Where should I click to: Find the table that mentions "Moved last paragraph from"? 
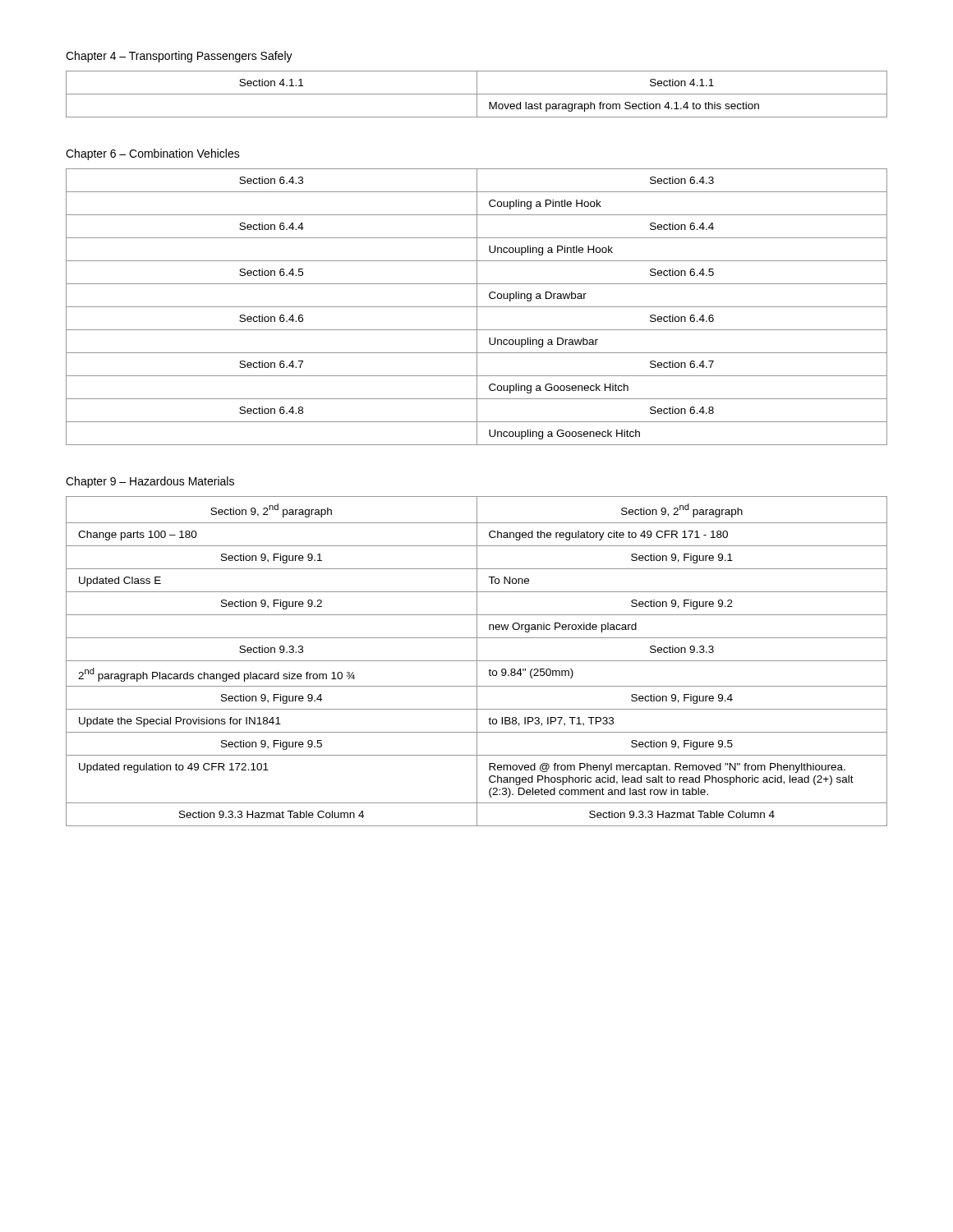click(476, 94)
